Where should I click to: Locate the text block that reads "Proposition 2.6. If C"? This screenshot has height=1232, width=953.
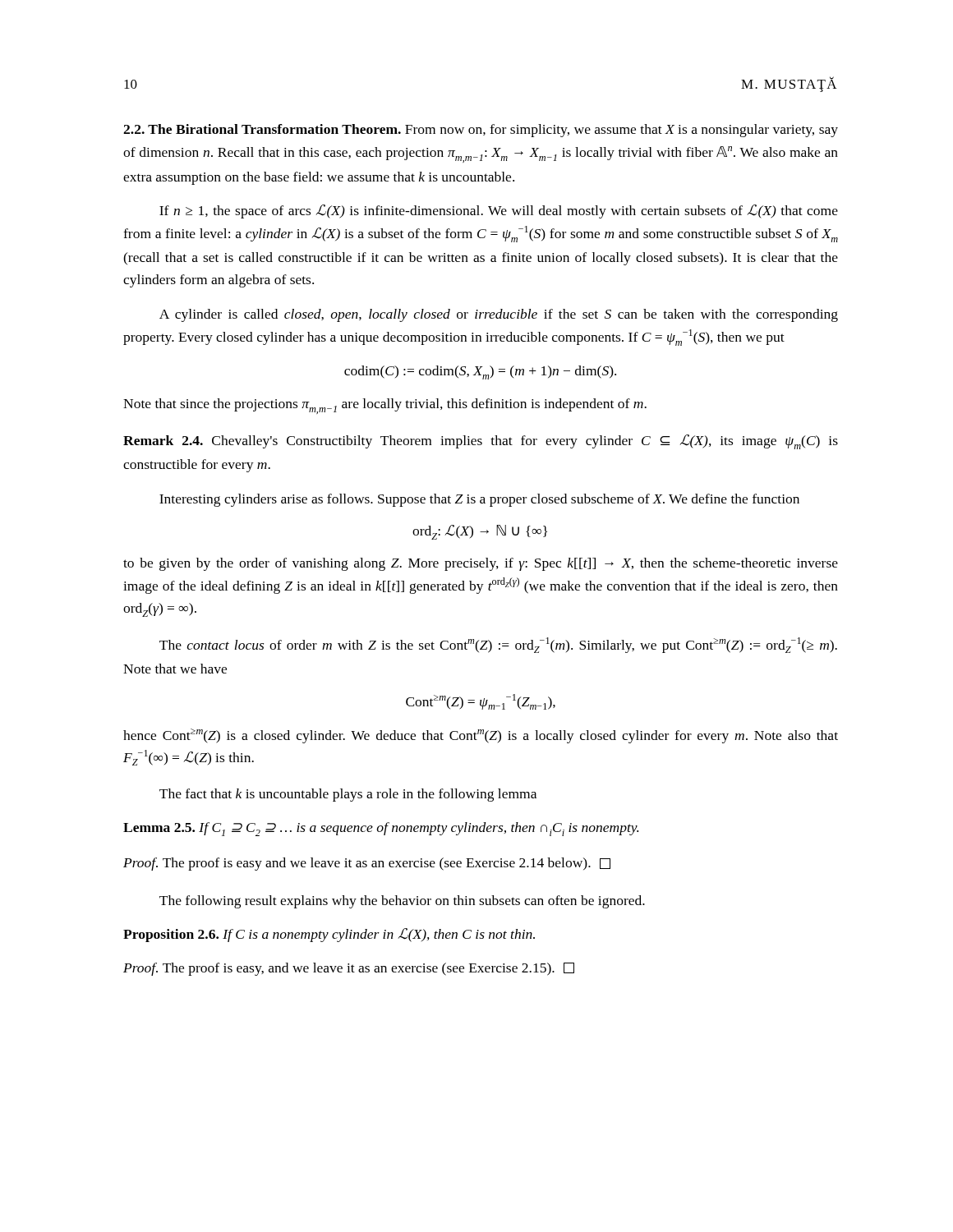(481, 934)
